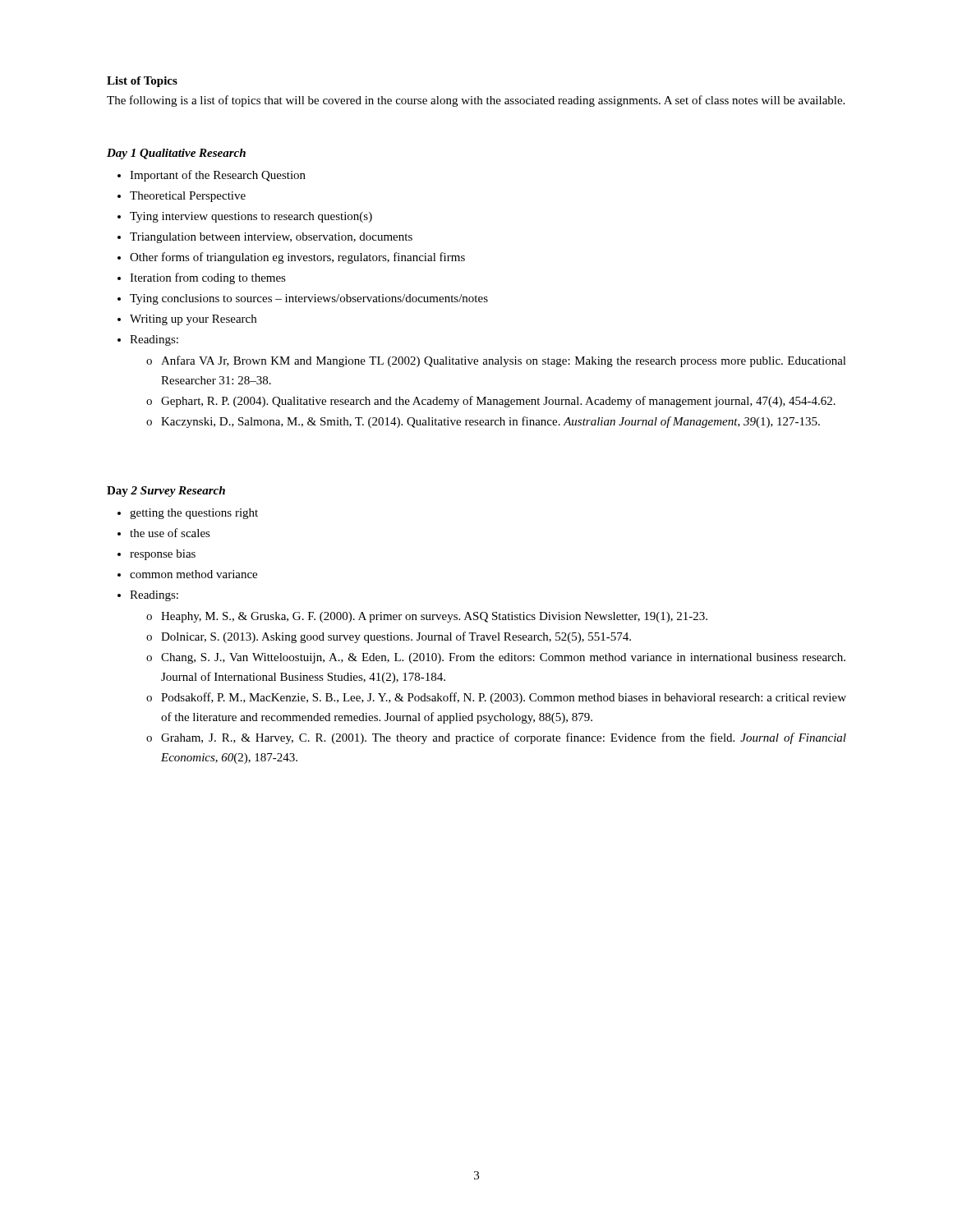Image resolution: width=953 pixels, height=1232 pixels.
Task: Find the block on this page that starts "Other forms of"
Action: (x=297, y=258)
